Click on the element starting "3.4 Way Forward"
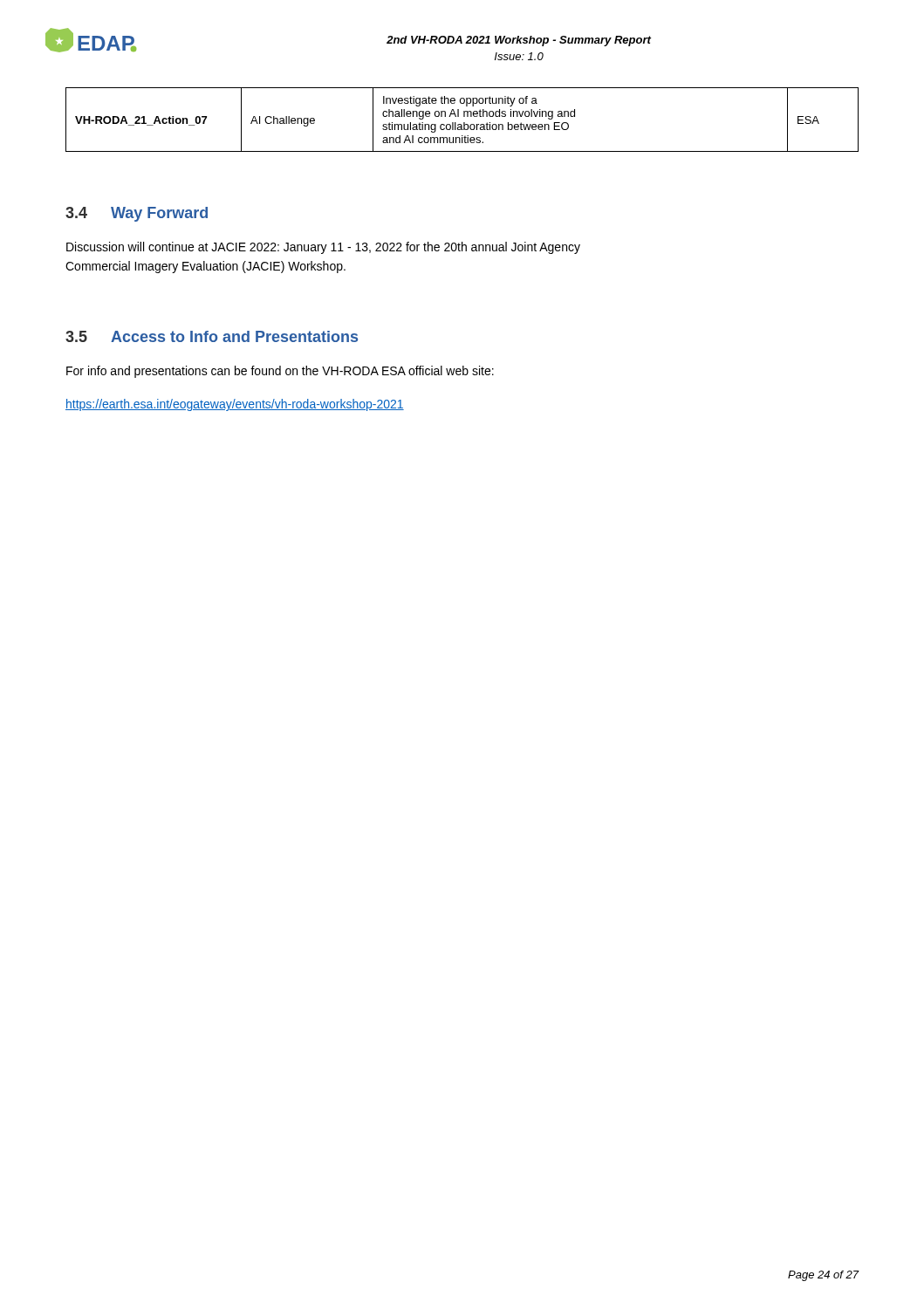The height and width of the screenshot is (1309, 924). 137,213
